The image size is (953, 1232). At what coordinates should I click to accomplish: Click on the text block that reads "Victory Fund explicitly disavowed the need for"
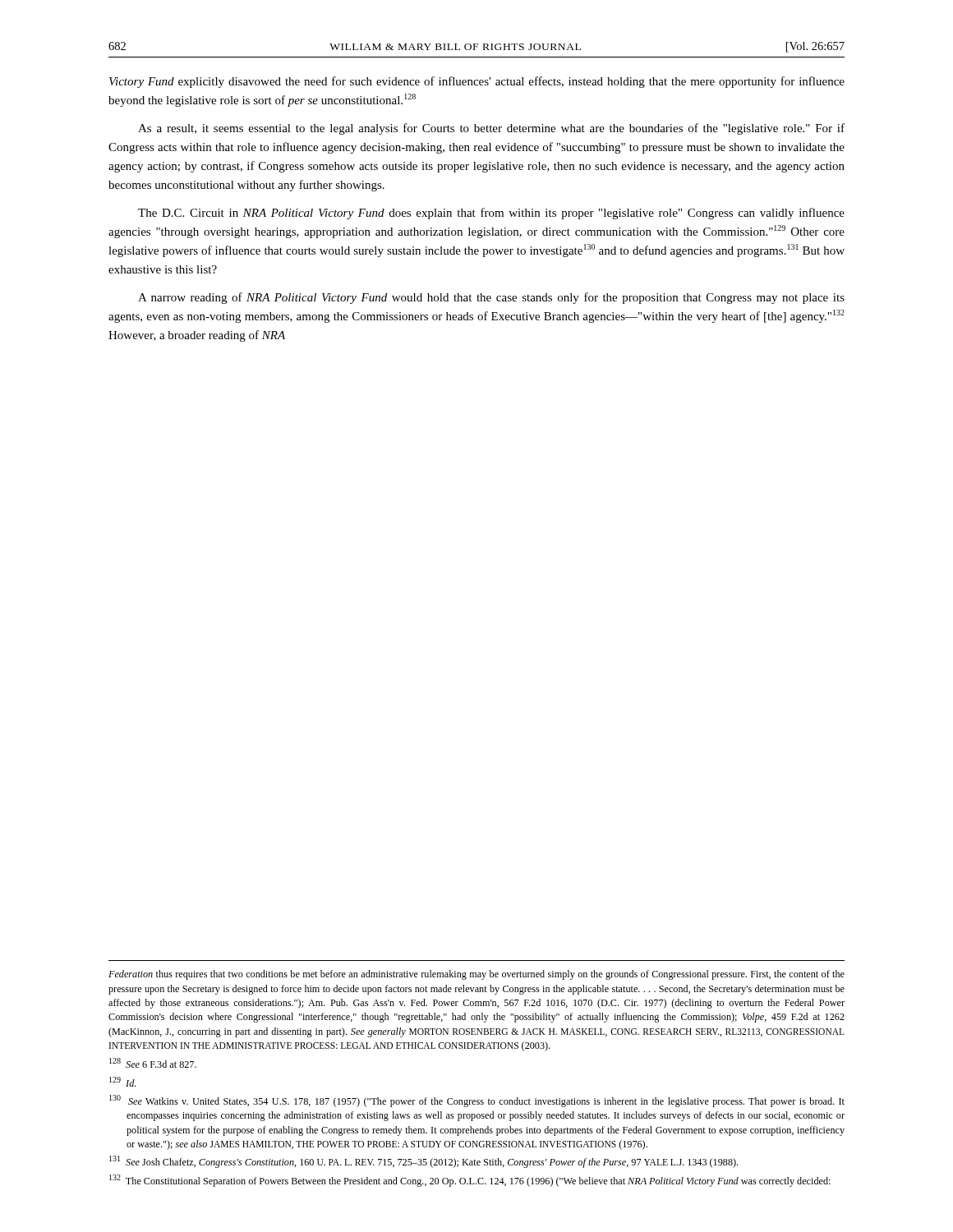point(476,91)
